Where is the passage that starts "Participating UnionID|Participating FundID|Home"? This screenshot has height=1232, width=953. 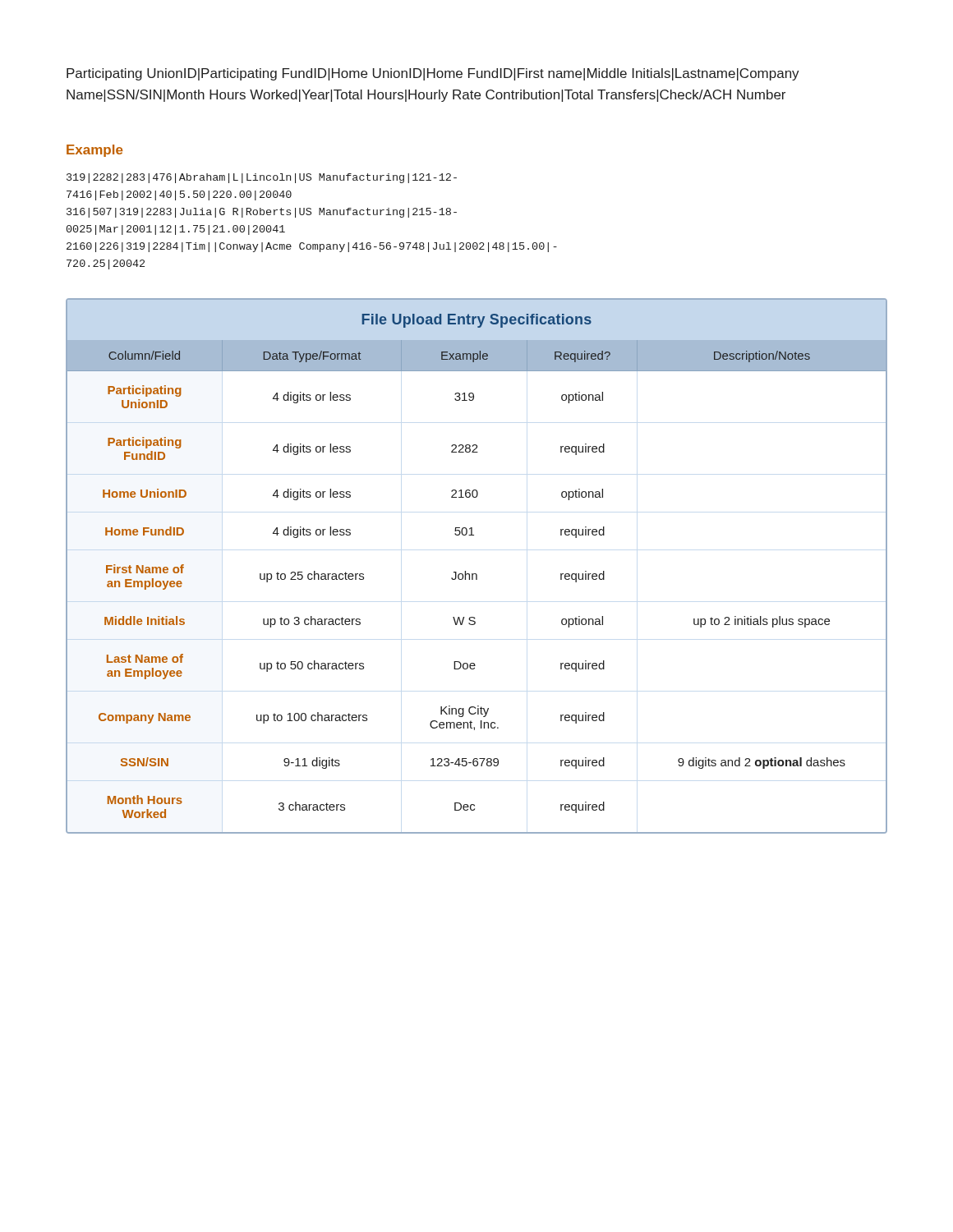point(476,84)
